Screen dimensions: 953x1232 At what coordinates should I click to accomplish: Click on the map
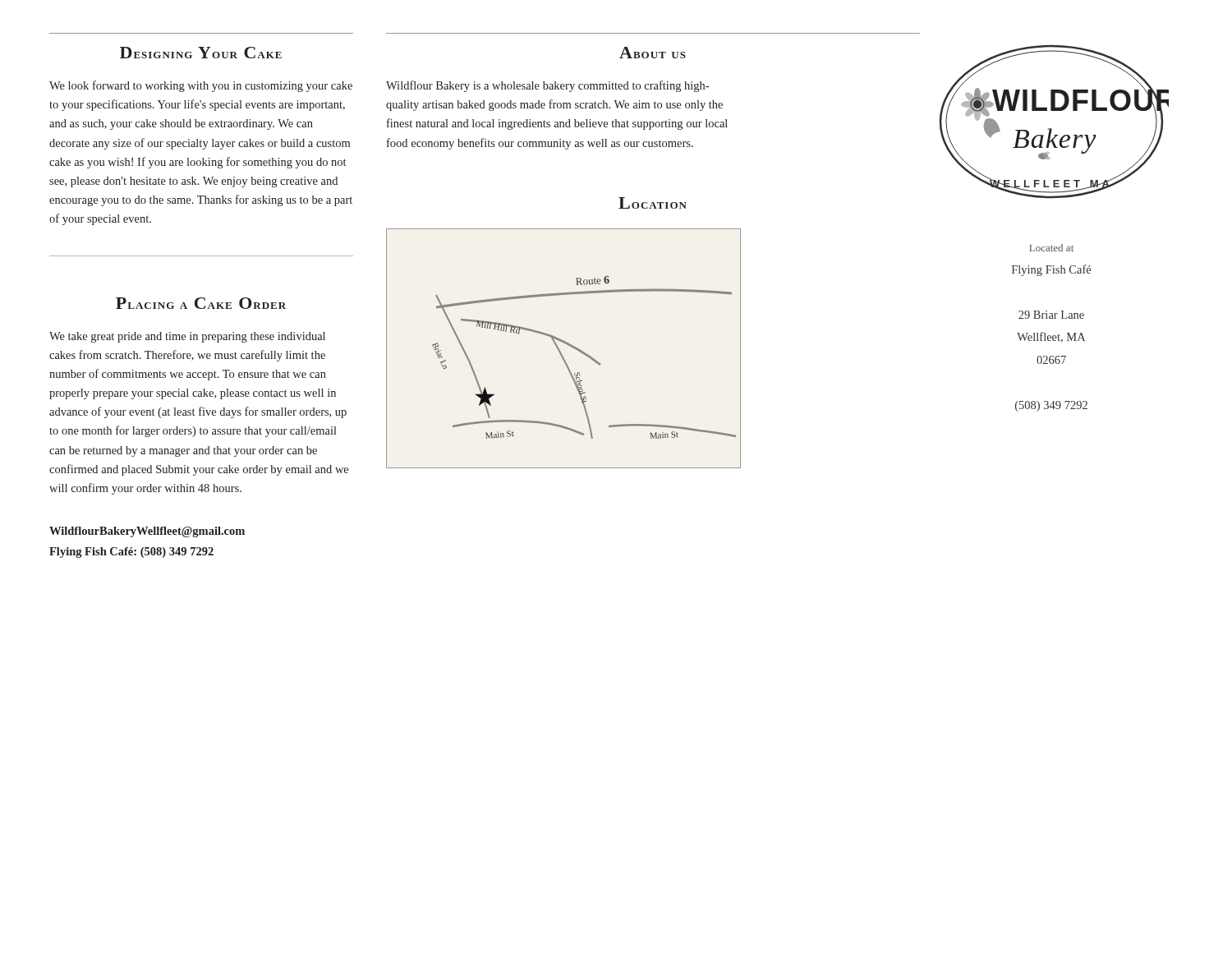(x=653, y=348)
